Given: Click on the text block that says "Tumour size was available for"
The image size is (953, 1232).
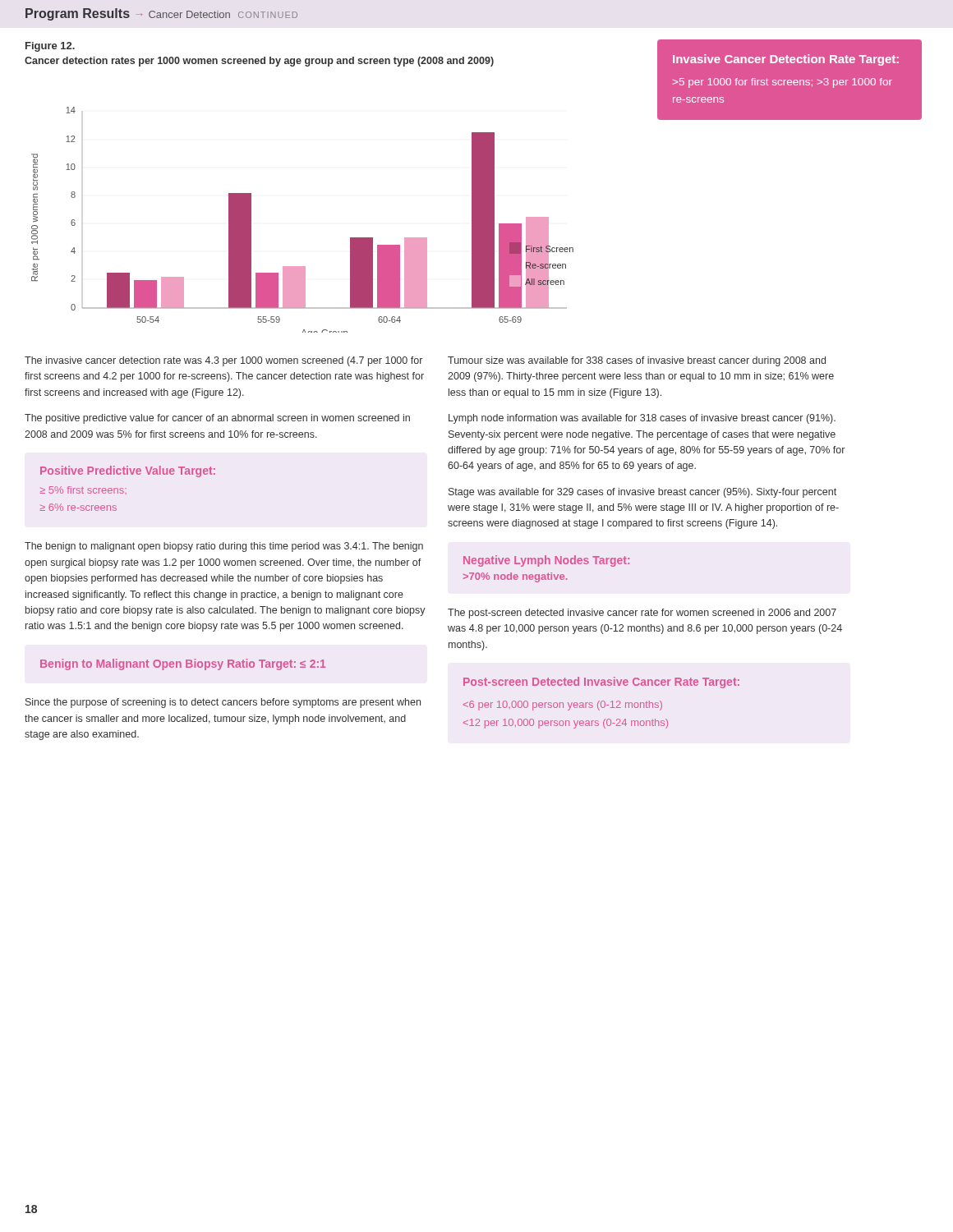Looking at the screenshot, I should pos(641,376).
